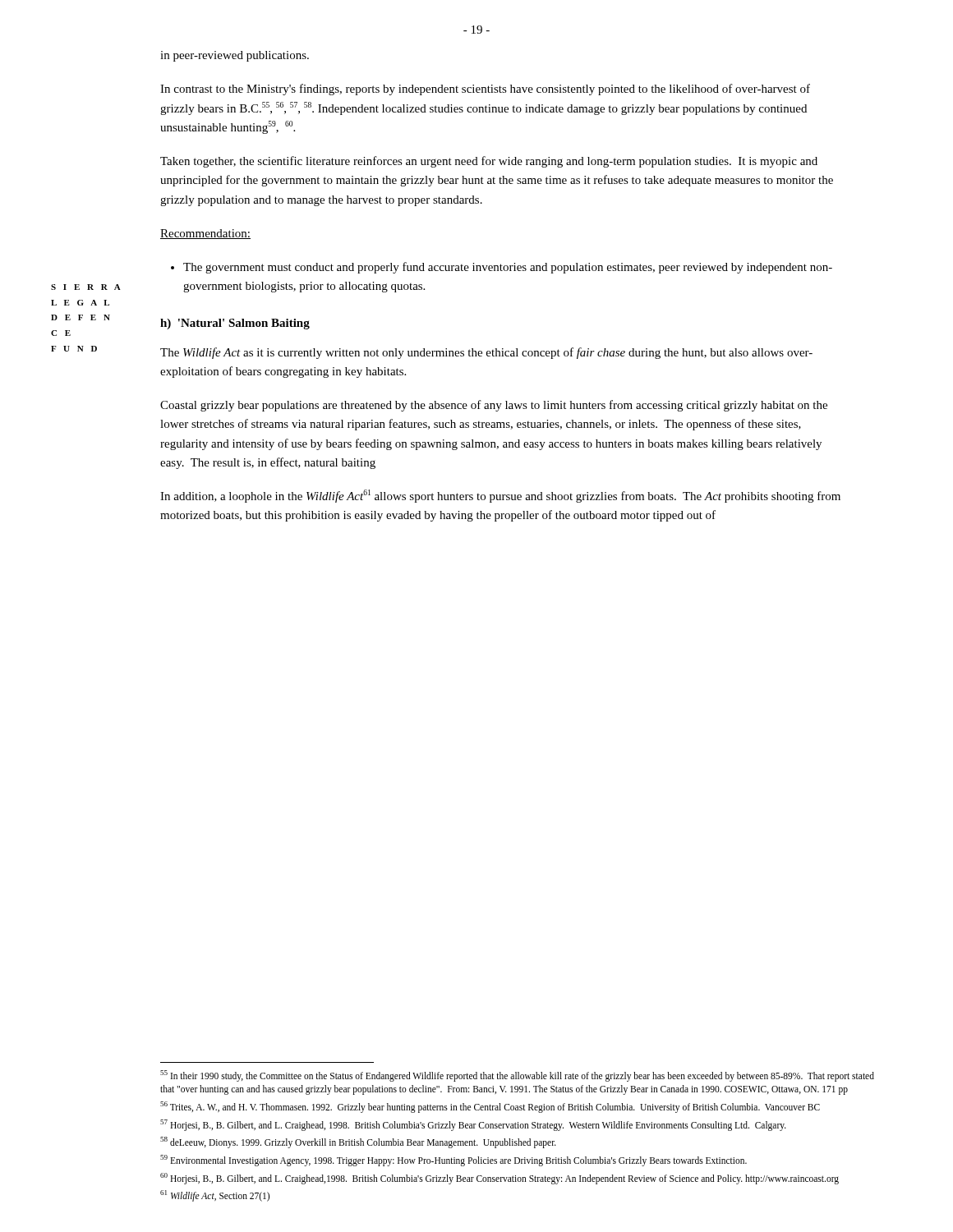Locate the passage starting "57 Horjesi, B., B."
This screenshot has height=1232, width=953.
473,1124
